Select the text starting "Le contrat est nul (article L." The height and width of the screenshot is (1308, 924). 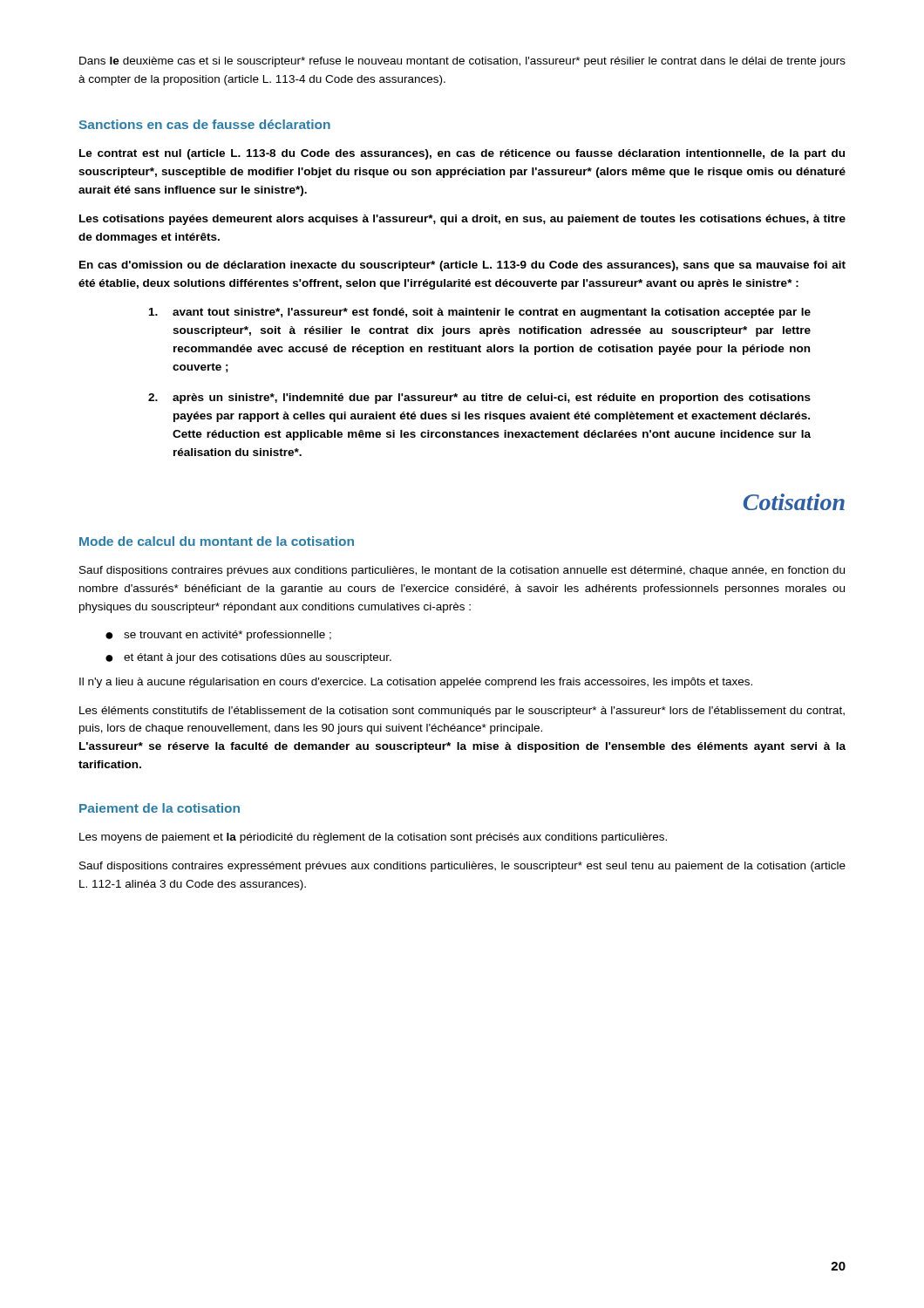click(x=462, y=171)
